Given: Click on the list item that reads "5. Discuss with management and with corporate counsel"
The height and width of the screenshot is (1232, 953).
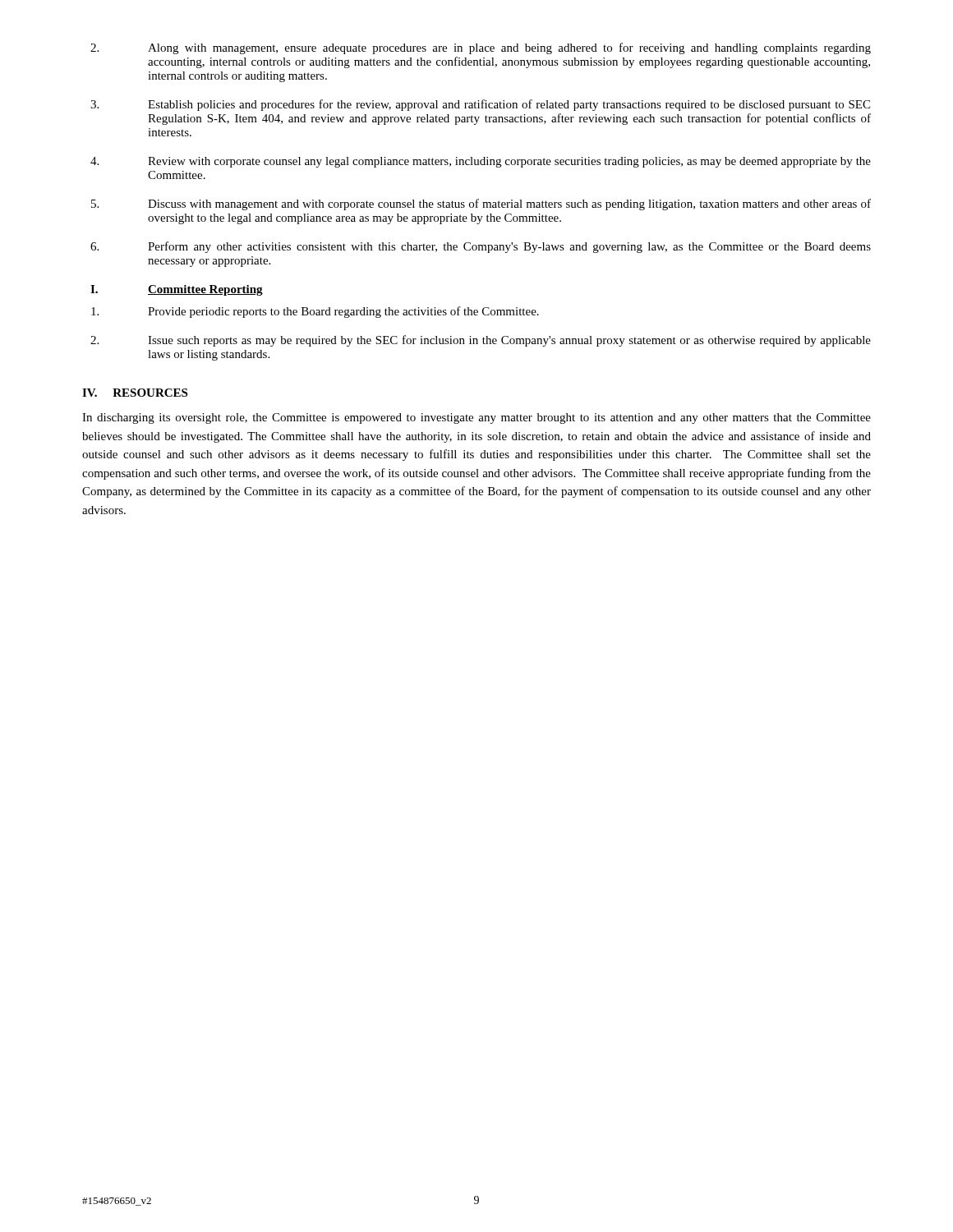Looking at the screenshot, I should [x=476, y=211].
